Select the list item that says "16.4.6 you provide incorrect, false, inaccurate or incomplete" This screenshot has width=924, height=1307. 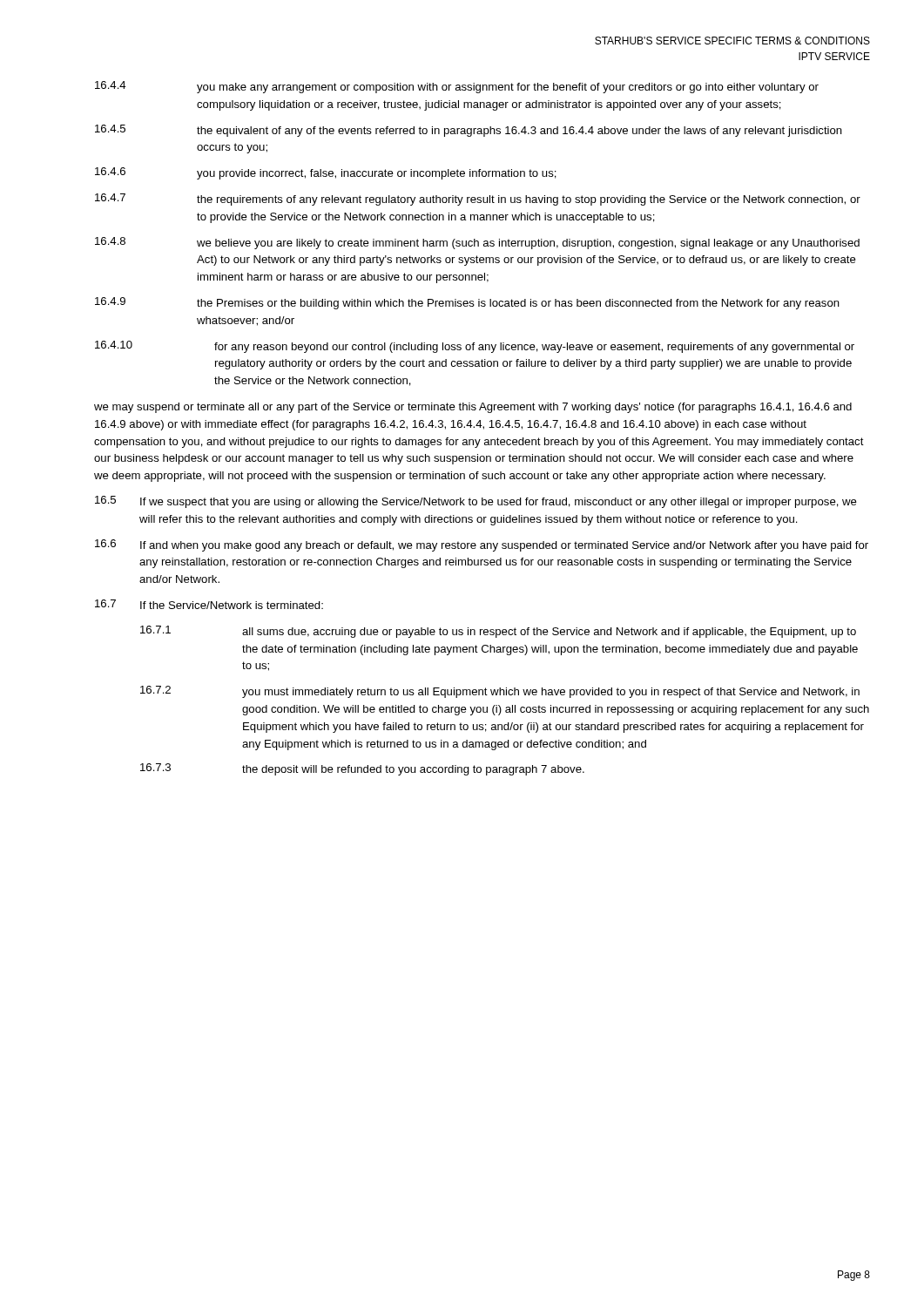pos(482,173)
